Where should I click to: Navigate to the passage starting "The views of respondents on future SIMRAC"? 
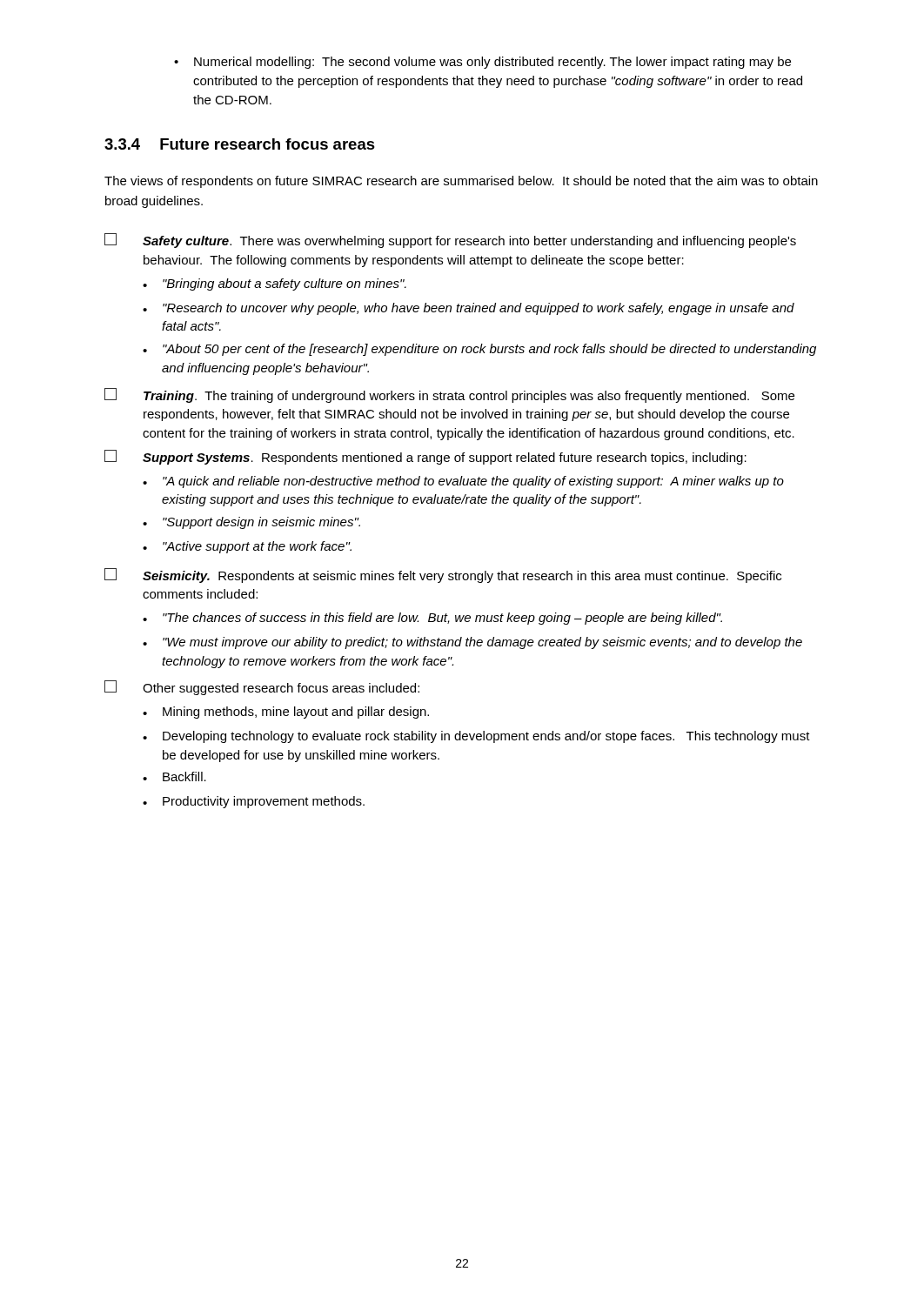461,191
